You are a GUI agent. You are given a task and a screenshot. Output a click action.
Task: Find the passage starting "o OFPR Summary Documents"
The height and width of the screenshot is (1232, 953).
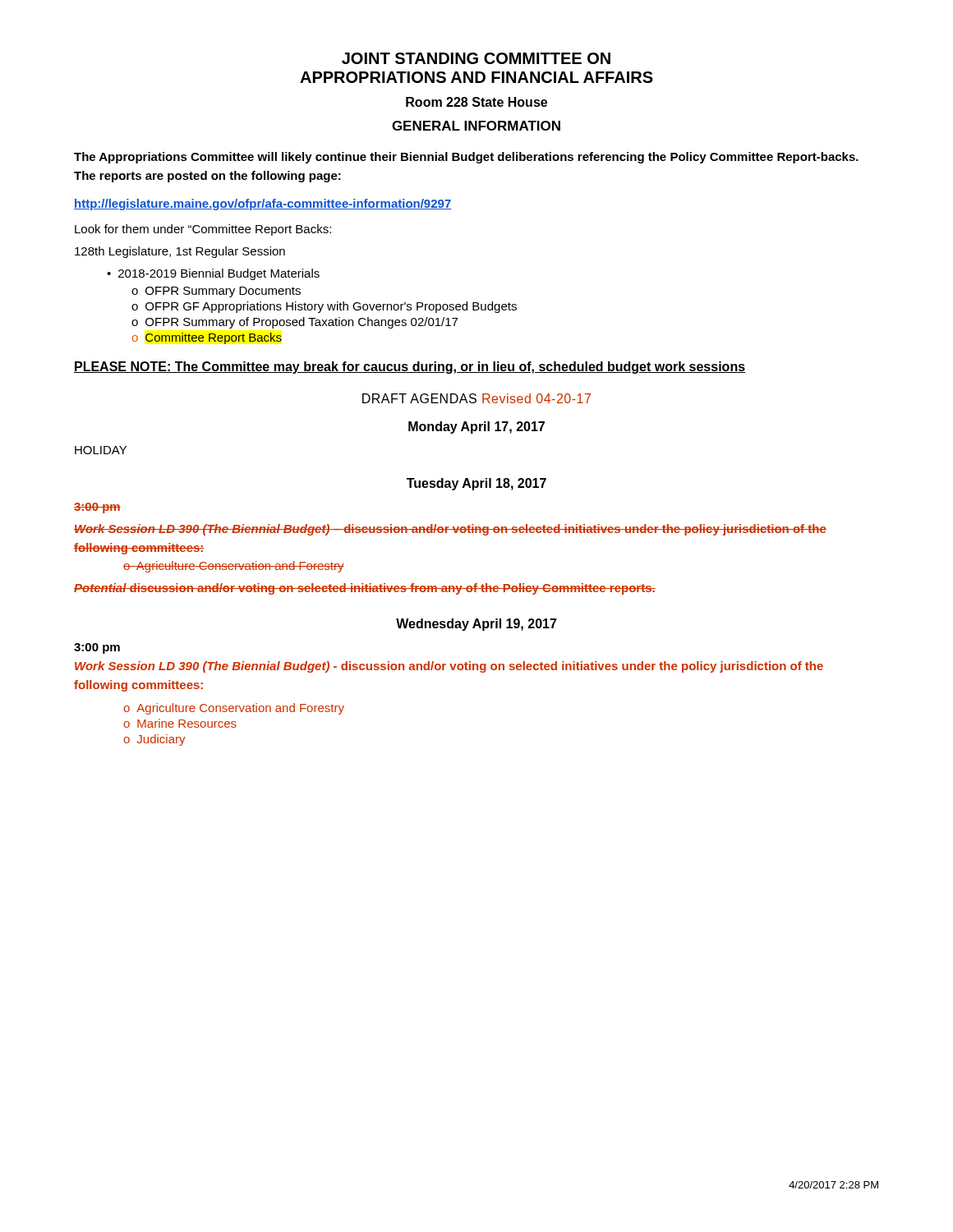click(216, 290)
